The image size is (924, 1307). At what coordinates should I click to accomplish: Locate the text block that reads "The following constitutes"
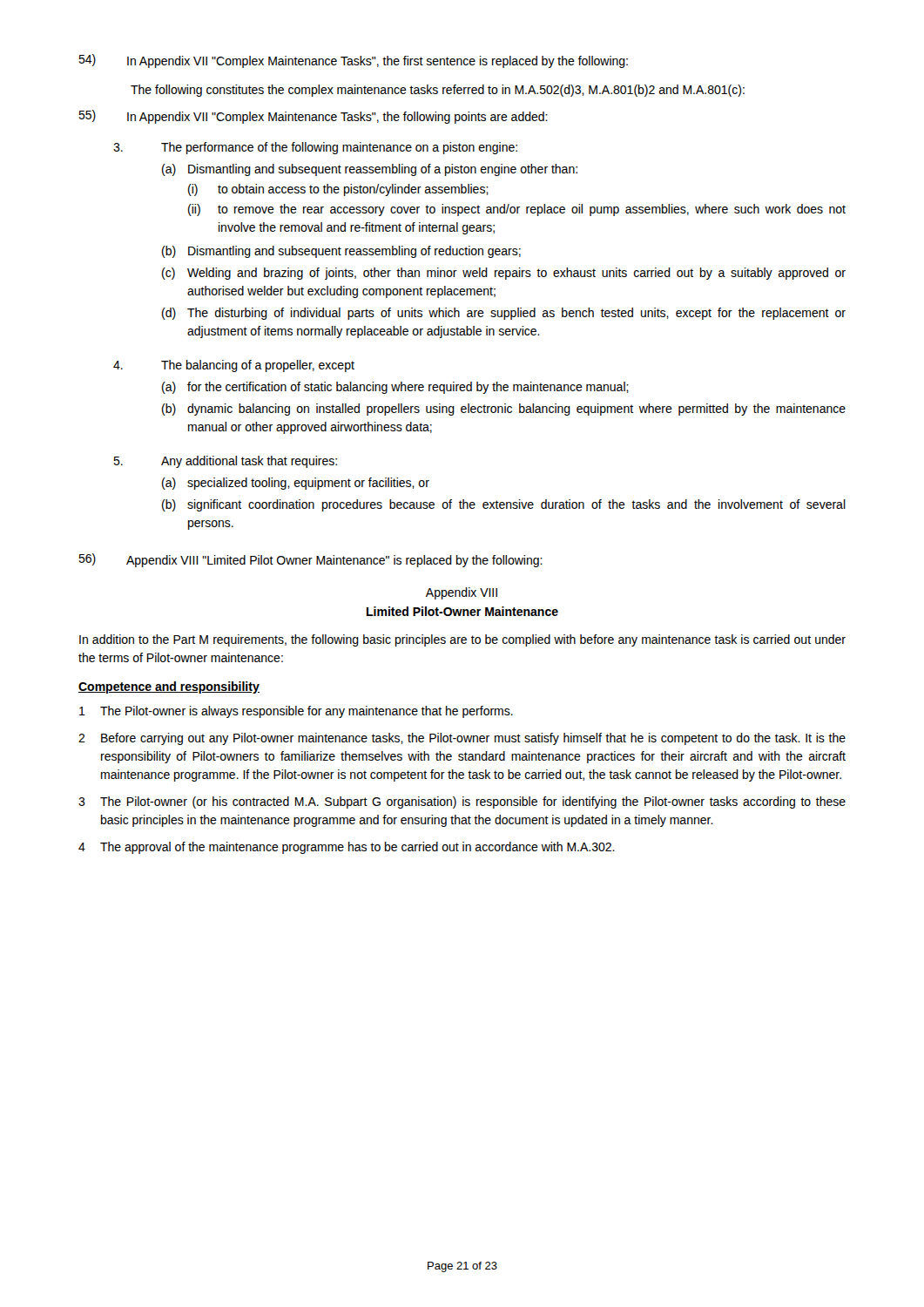point(438,90)
